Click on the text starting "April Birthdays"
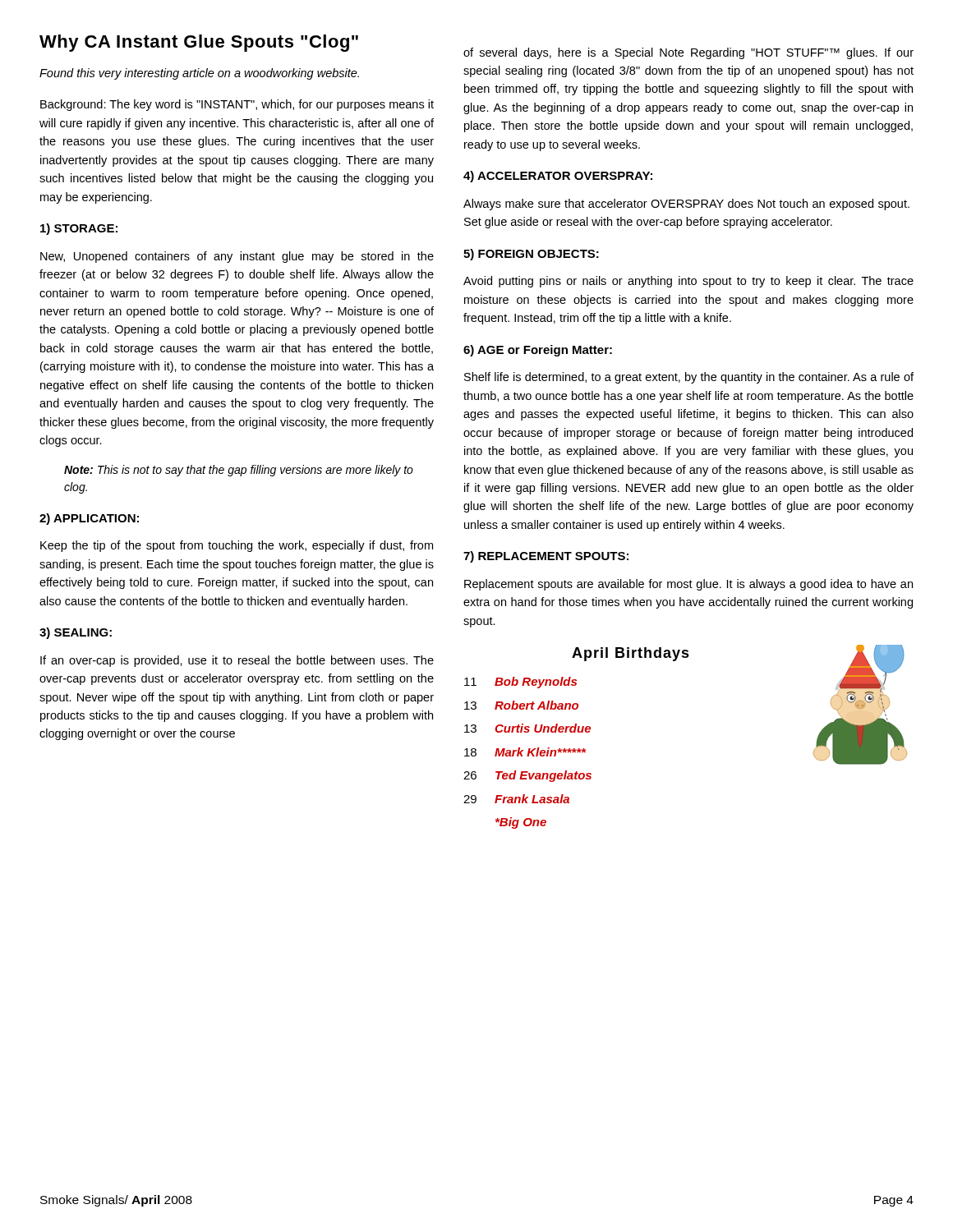The height and width of the screenshot is (1232, 953). 631,654
